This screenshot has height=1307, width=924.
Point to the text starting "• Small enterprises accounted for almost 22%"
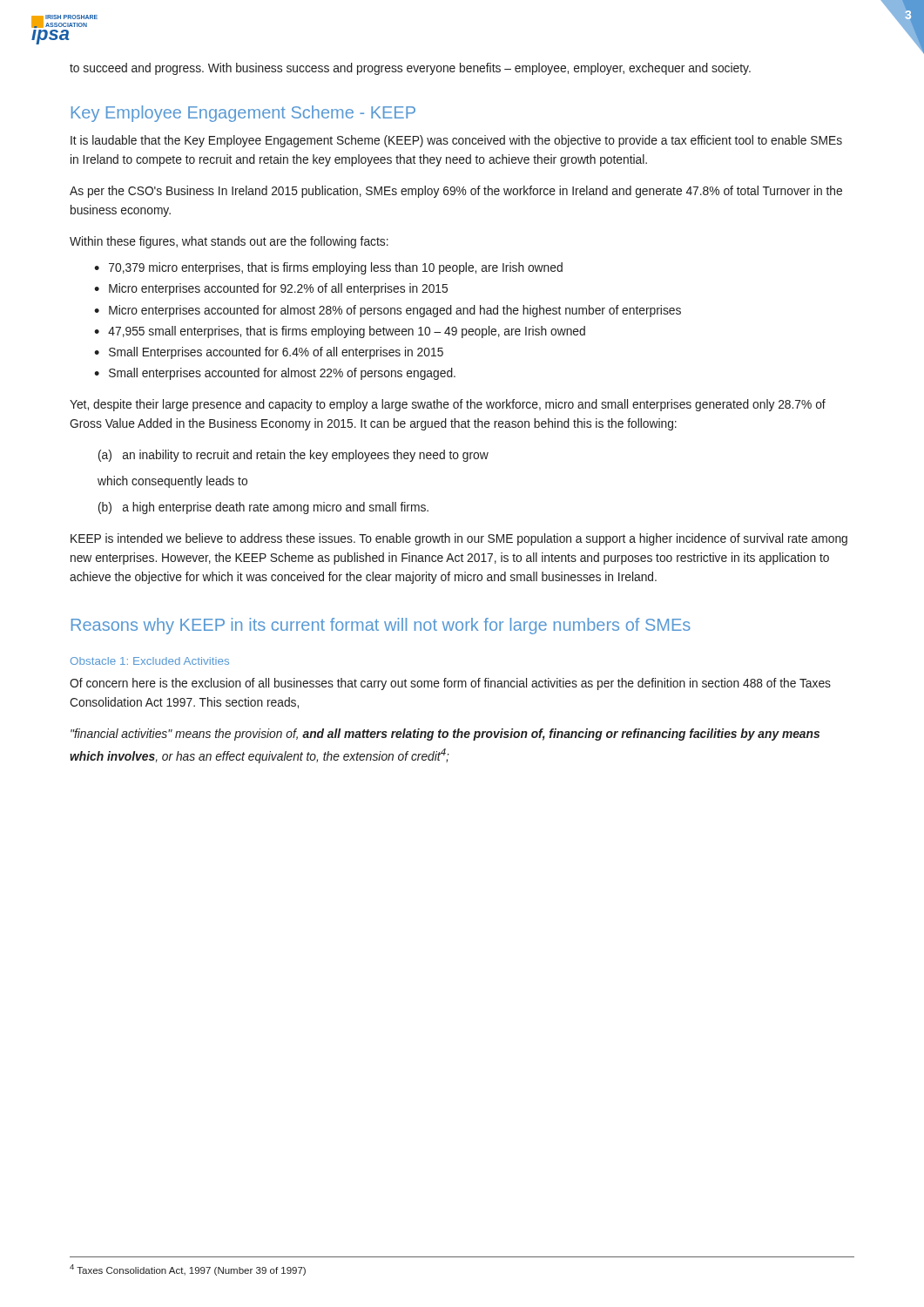point(275,374)
